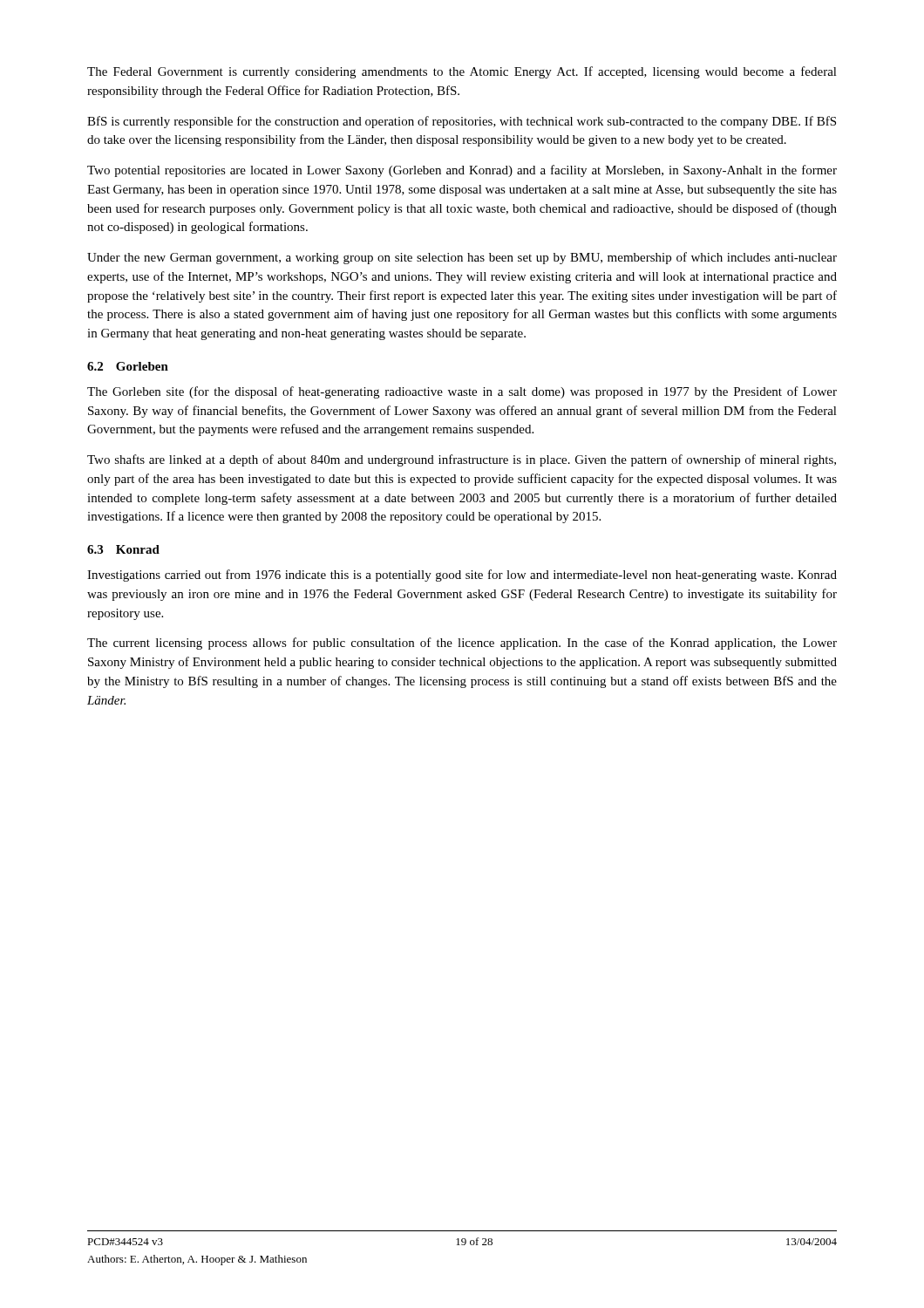Select the text block starting "Two shafts are linked"
Screen dimensions: 1308x924
point(462,489)
